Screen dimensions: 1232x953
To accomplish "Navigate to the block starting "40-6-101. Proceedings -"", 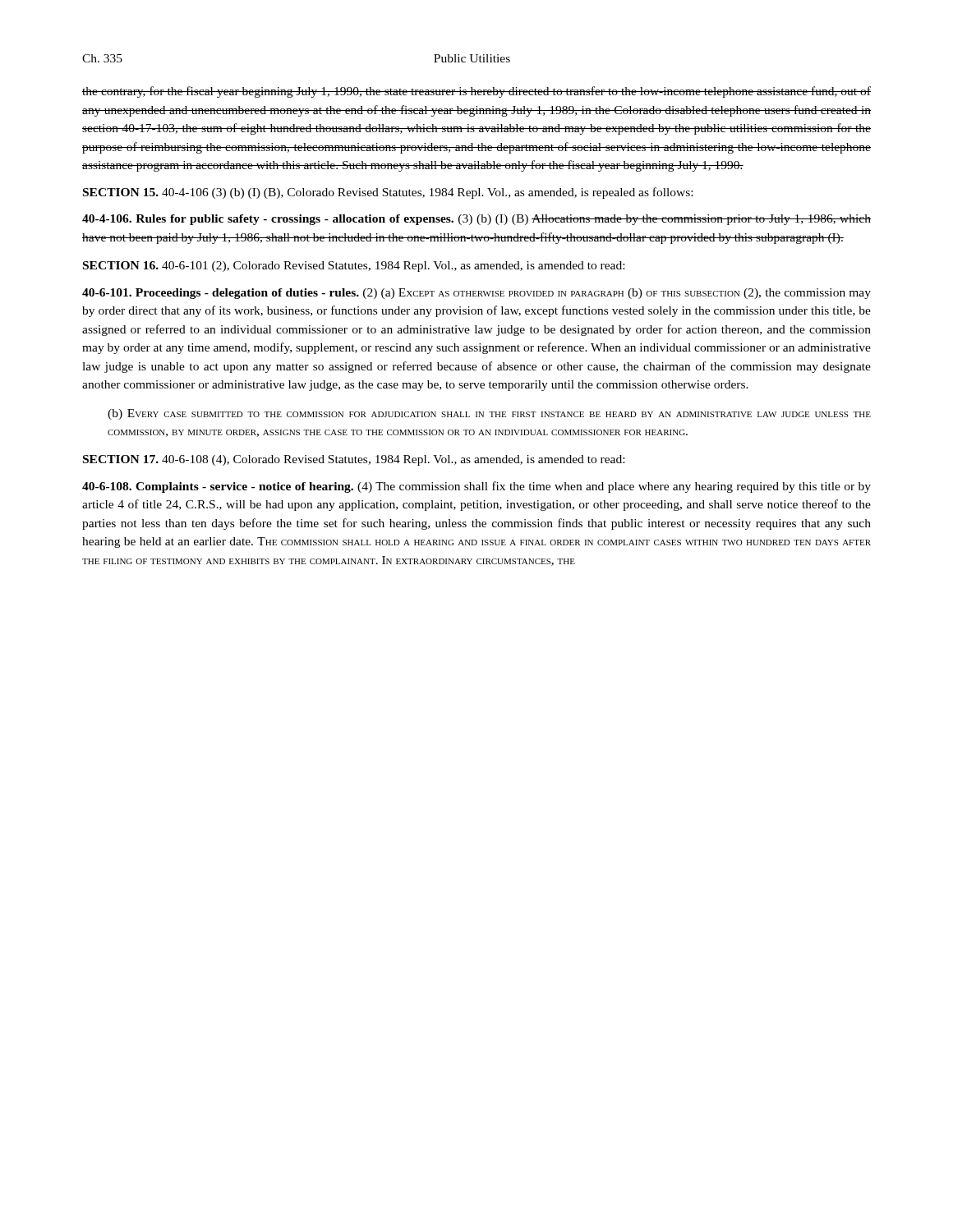I will (x=476, y=338).
